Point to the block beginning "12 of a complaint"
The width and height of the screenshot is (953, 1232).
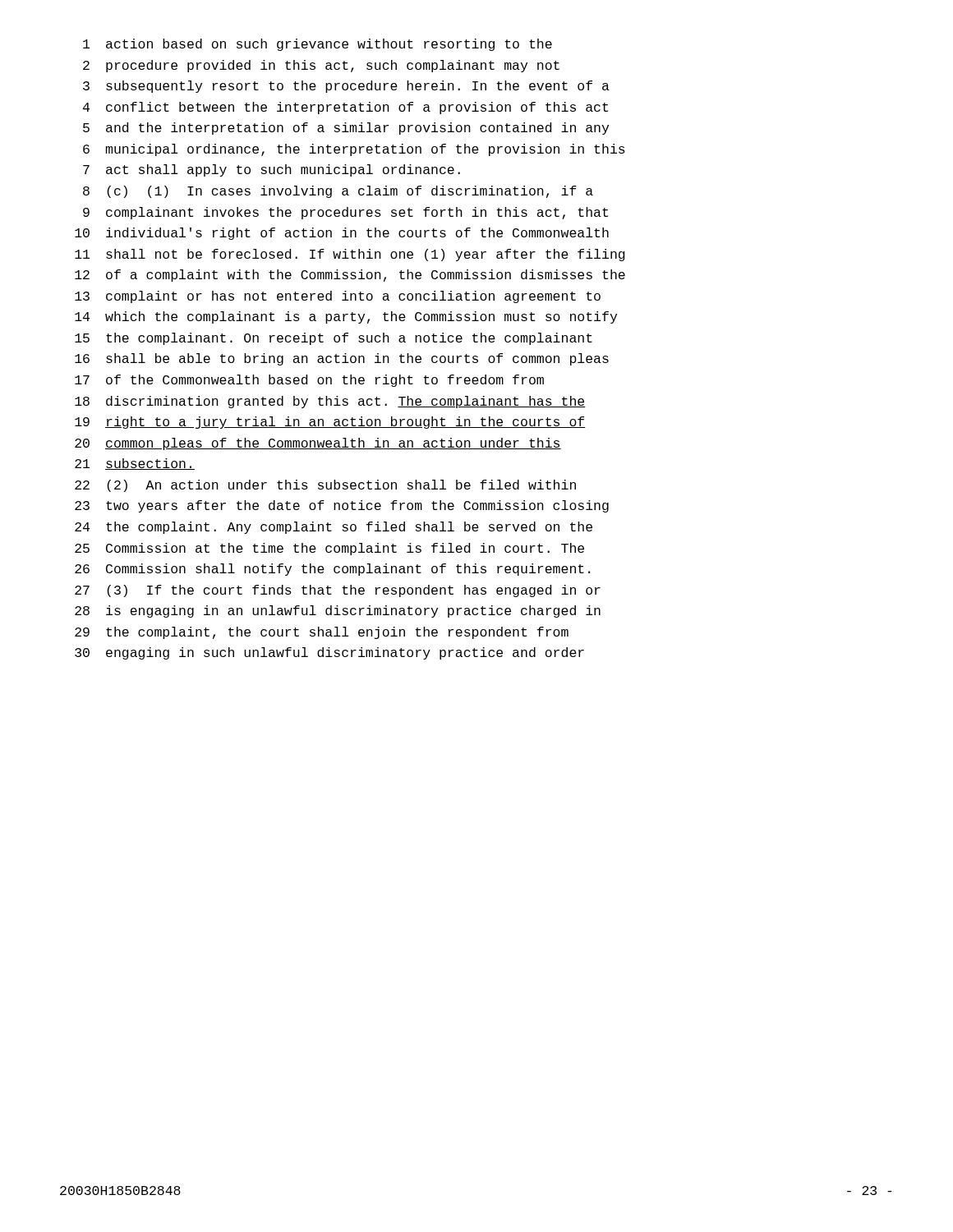[342, 276]
